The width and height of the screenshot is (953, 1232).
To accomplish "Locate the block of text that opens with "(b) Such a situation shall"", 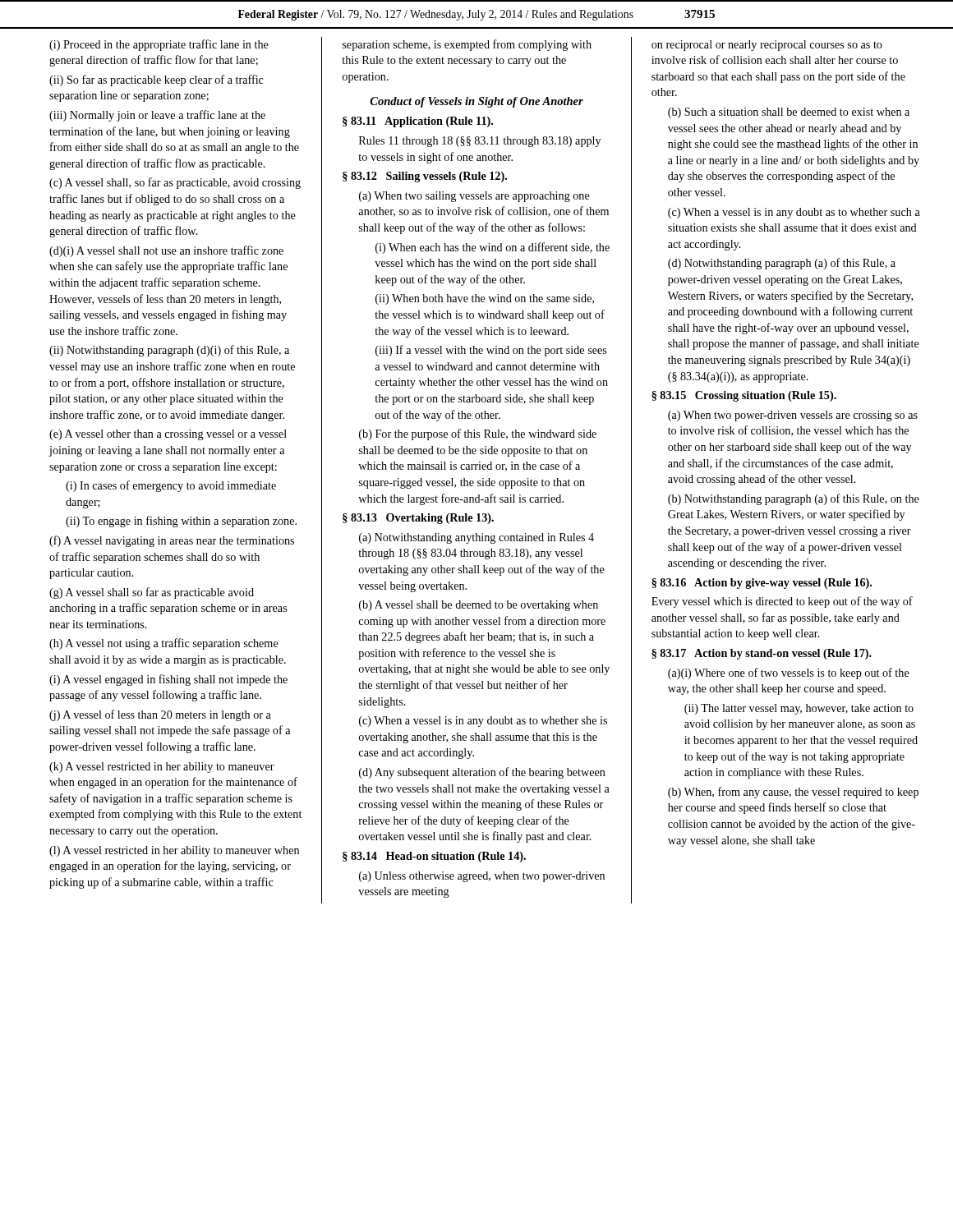I will point(786,153).
